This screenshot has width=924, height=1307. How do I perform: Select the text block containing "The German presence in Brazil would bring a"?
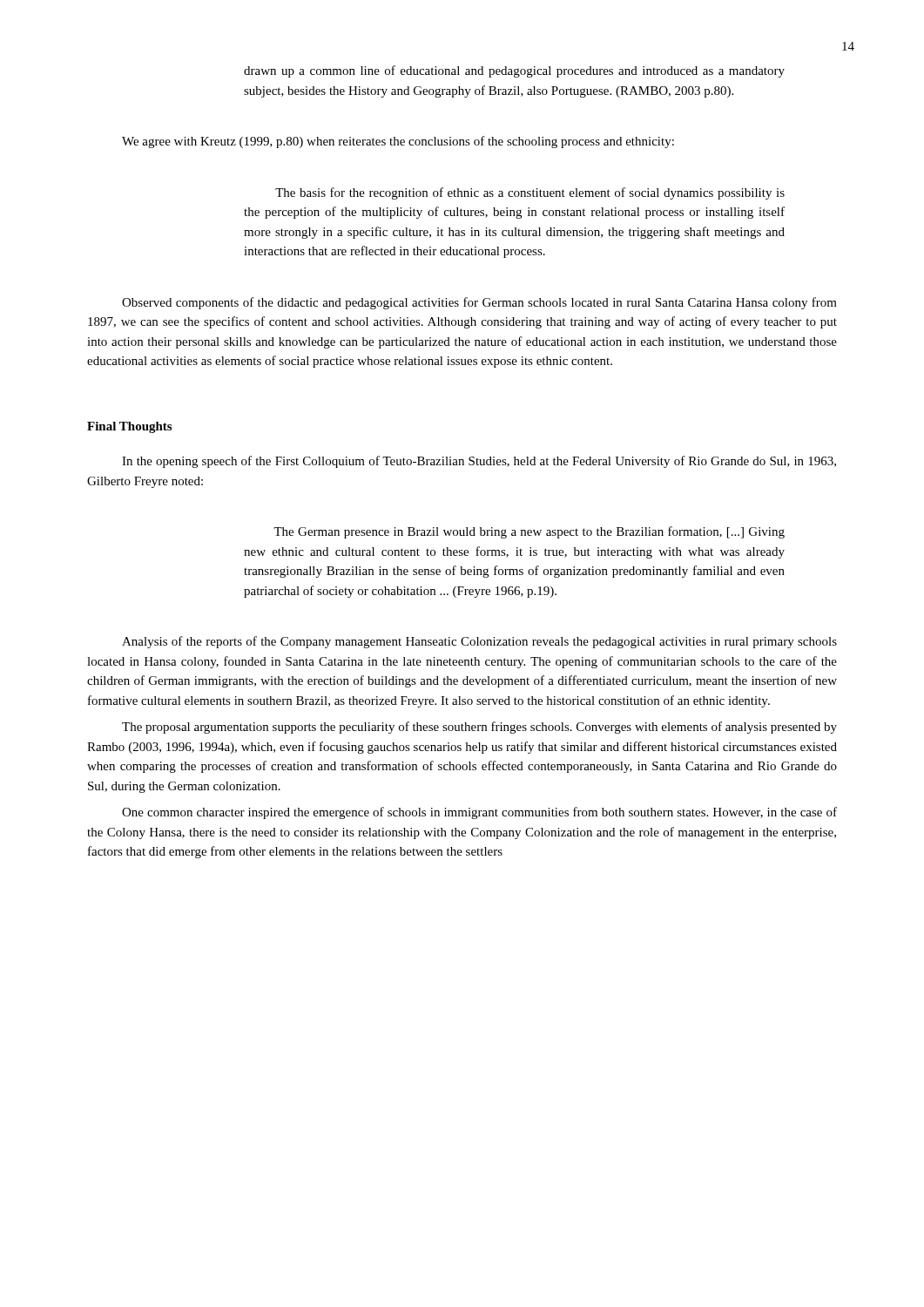(514, 561)
